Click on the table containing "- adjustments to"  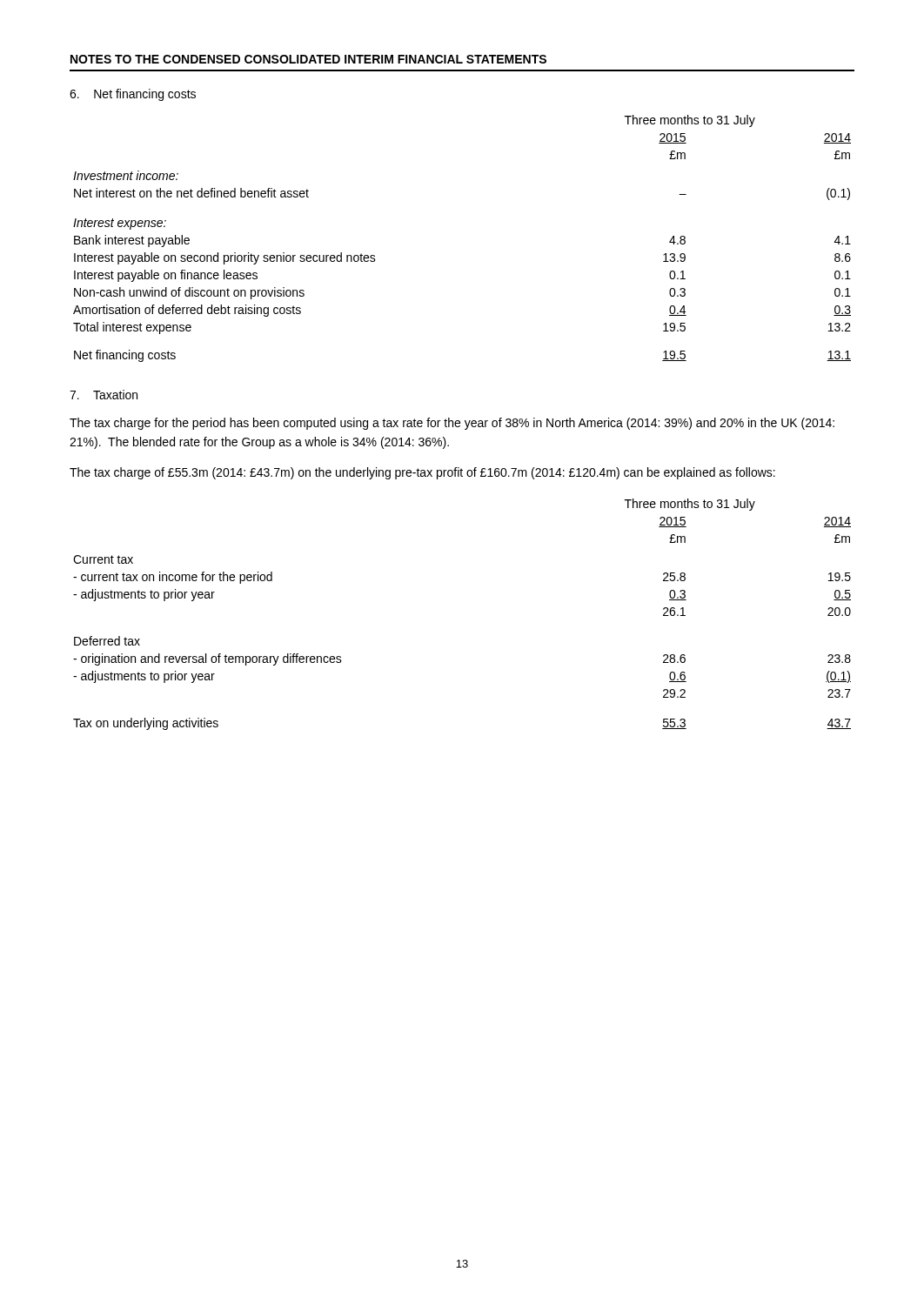462,613
